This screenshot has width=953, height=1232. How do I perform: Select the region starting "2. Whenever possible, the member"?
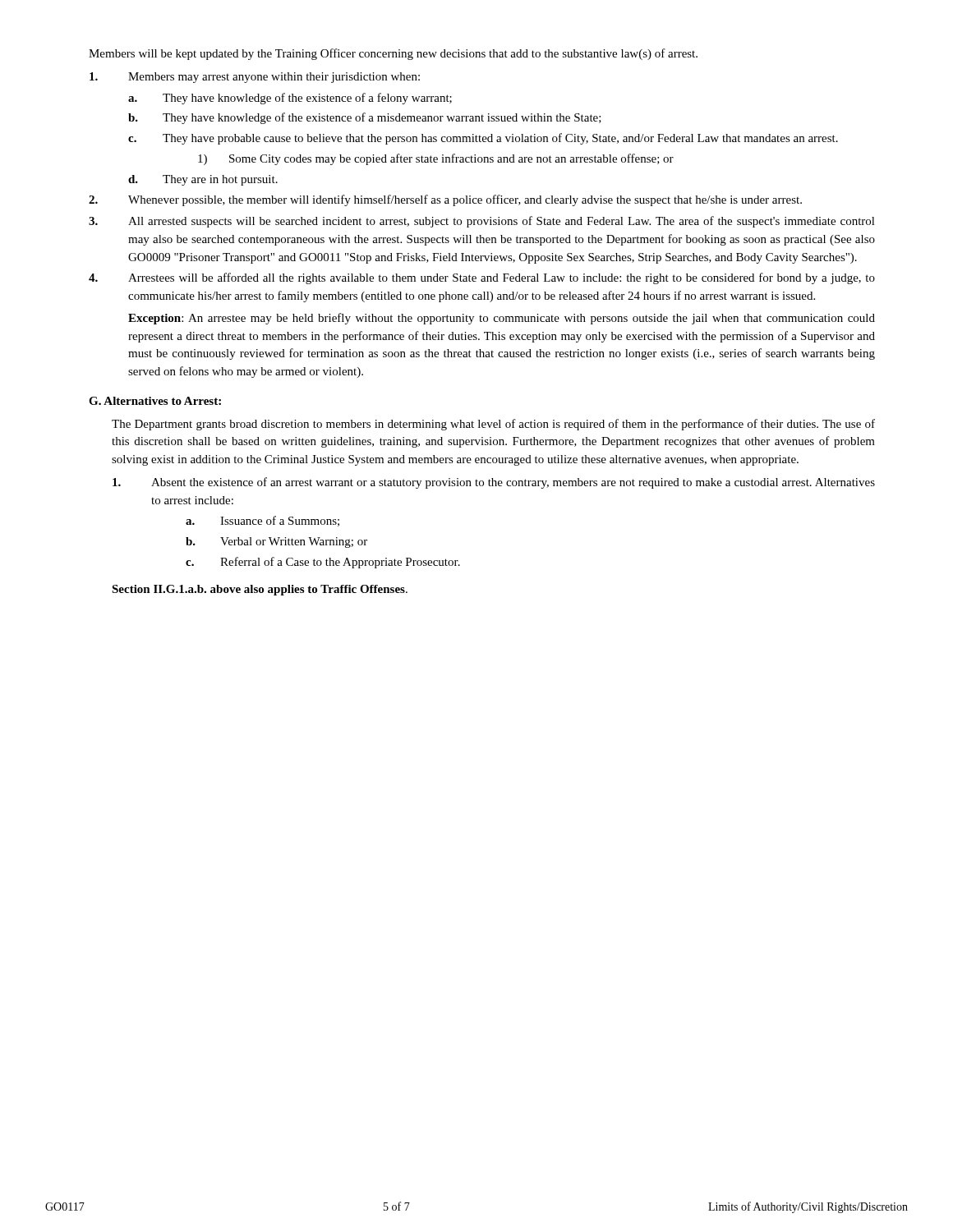(482, 201)
